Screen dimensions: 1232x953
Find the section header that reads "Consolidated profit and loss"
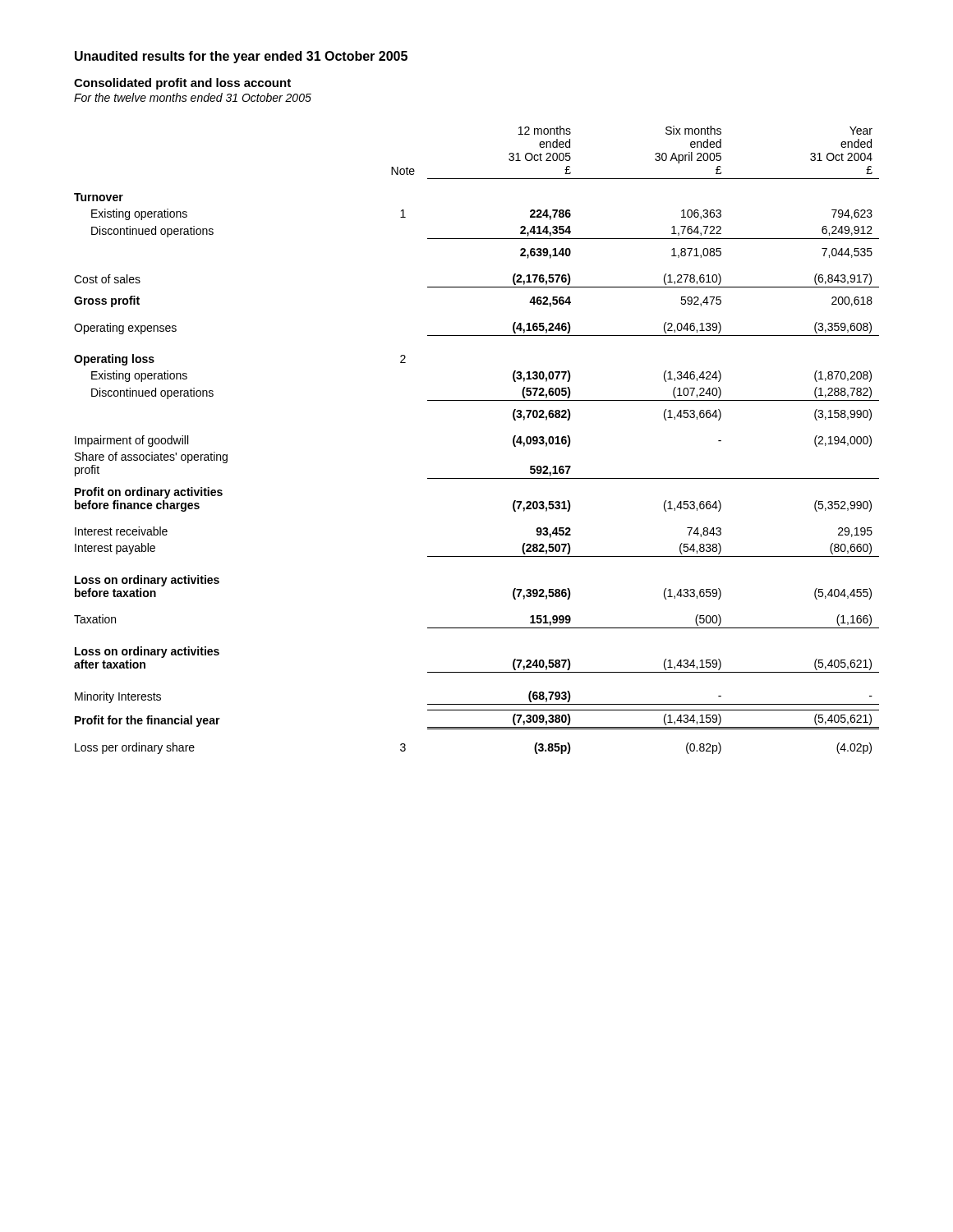182,83
